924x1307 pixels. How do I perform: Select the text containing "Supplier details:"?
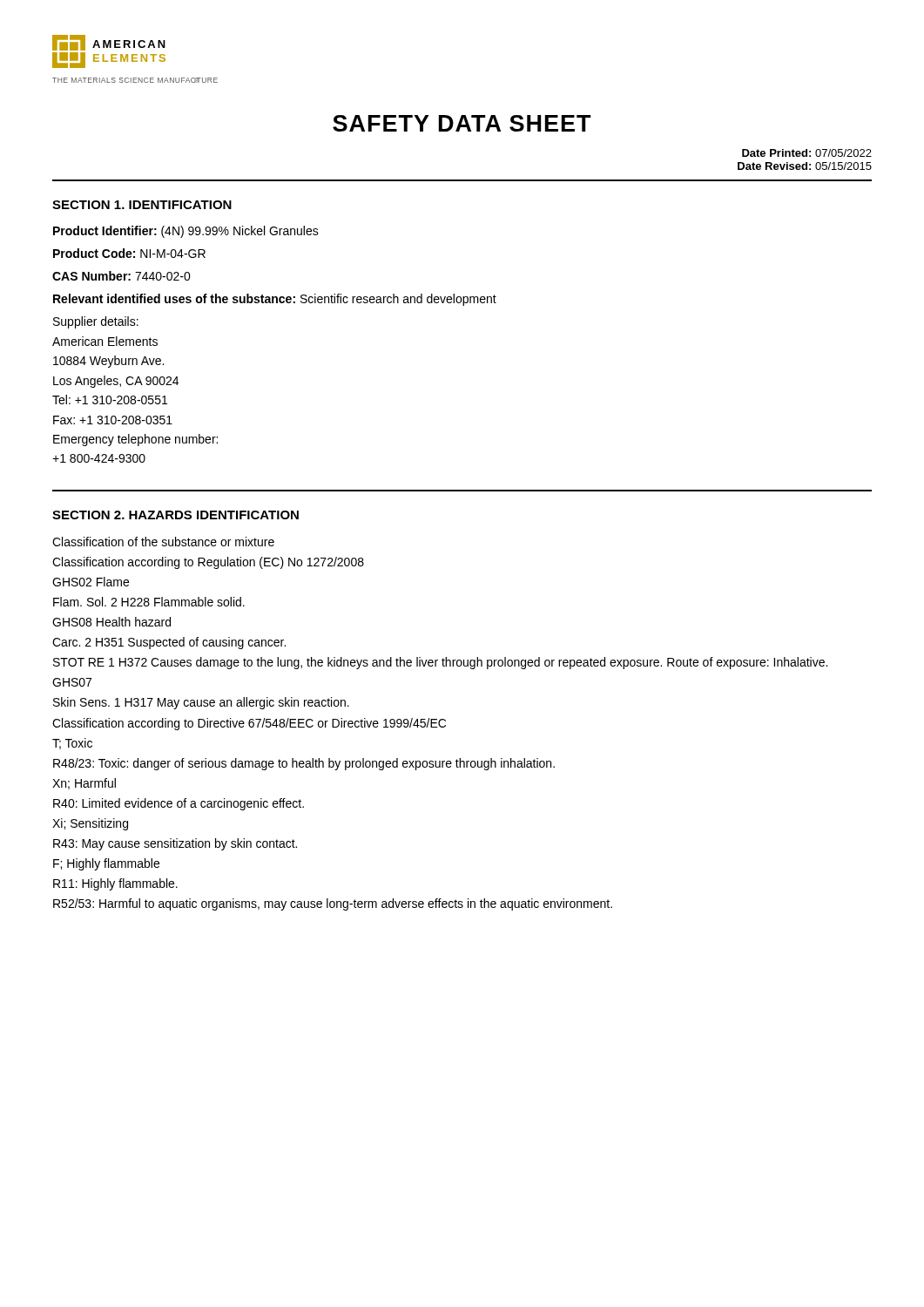pos(96,322)
